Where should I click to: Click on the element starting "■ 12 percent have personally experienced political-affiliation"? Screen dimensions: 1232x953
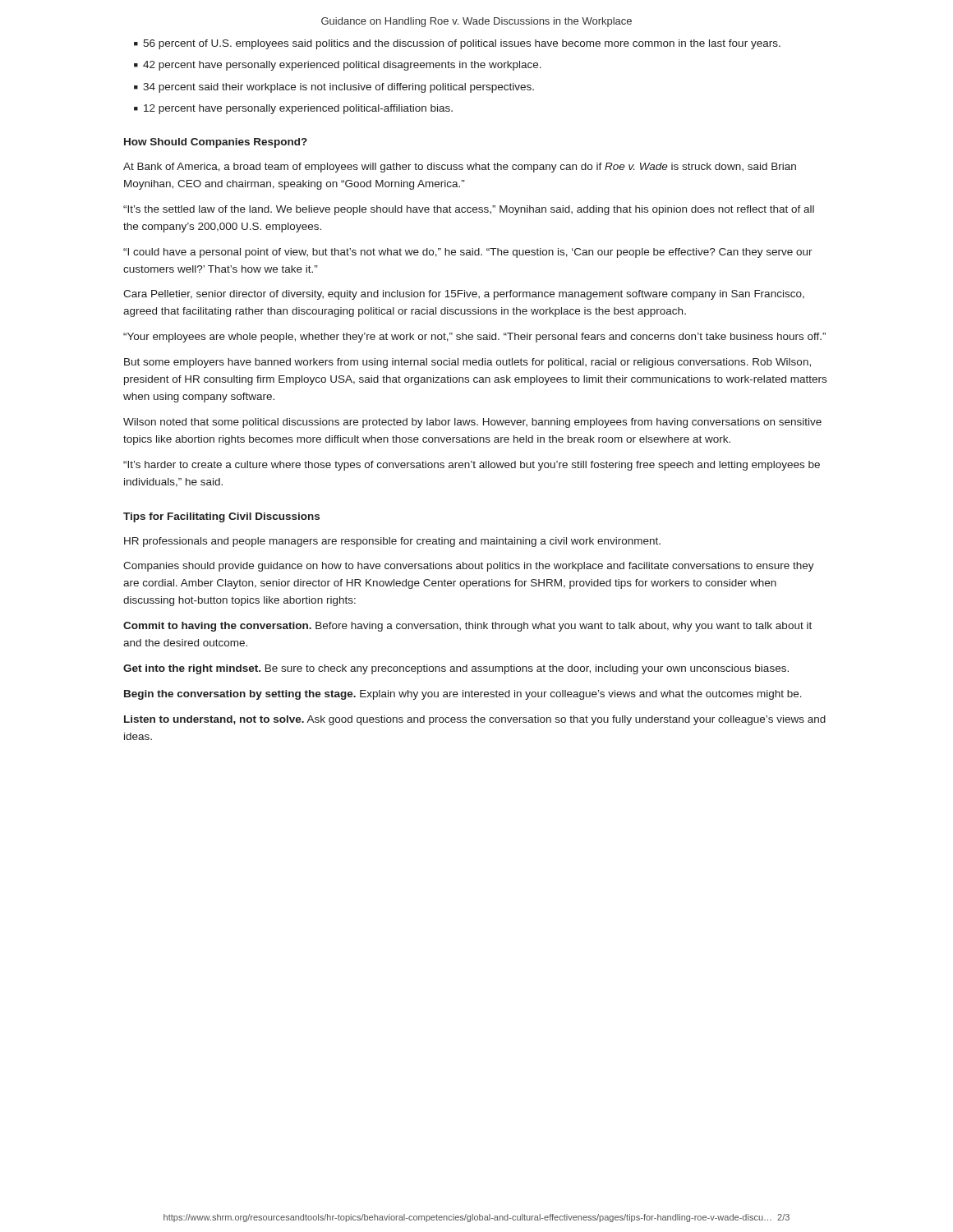click(x=293, y=109)
